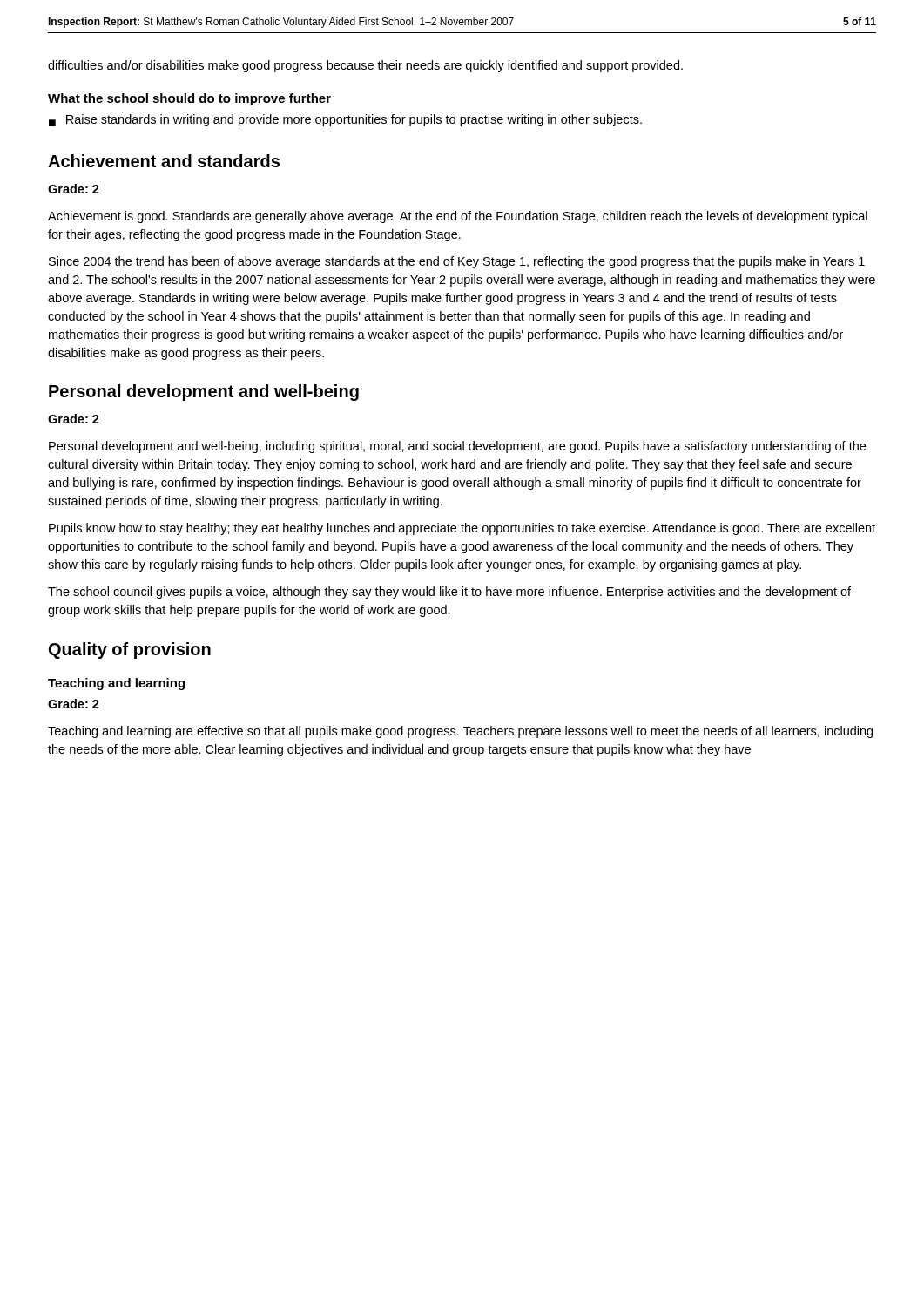Where is the passage that starts "Achievement is good. Standards are generally"?
Viewport: 924px width, 1307px height.
(458, 225)
